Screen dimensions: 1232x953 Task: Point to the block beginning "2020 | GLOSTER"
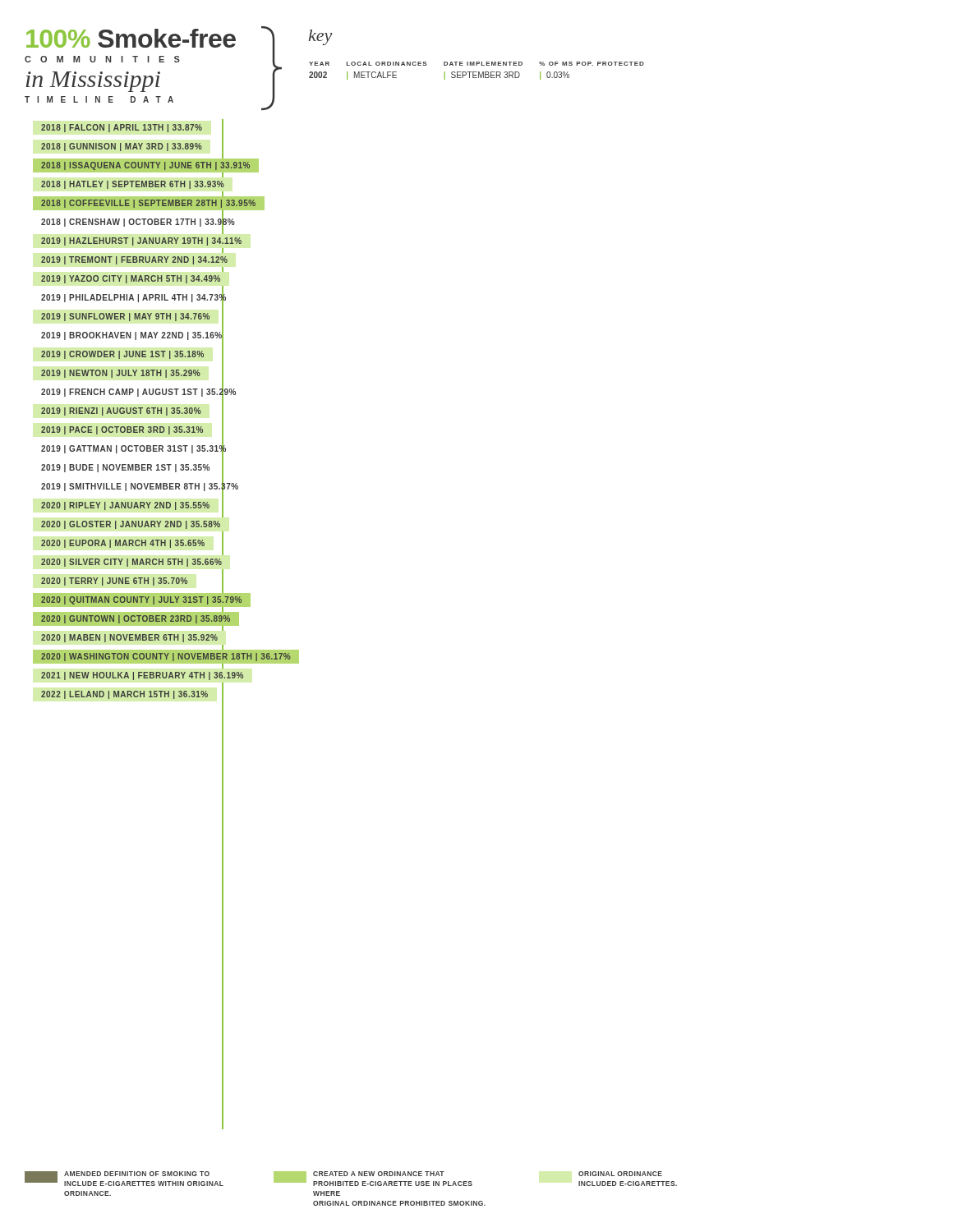131,524
